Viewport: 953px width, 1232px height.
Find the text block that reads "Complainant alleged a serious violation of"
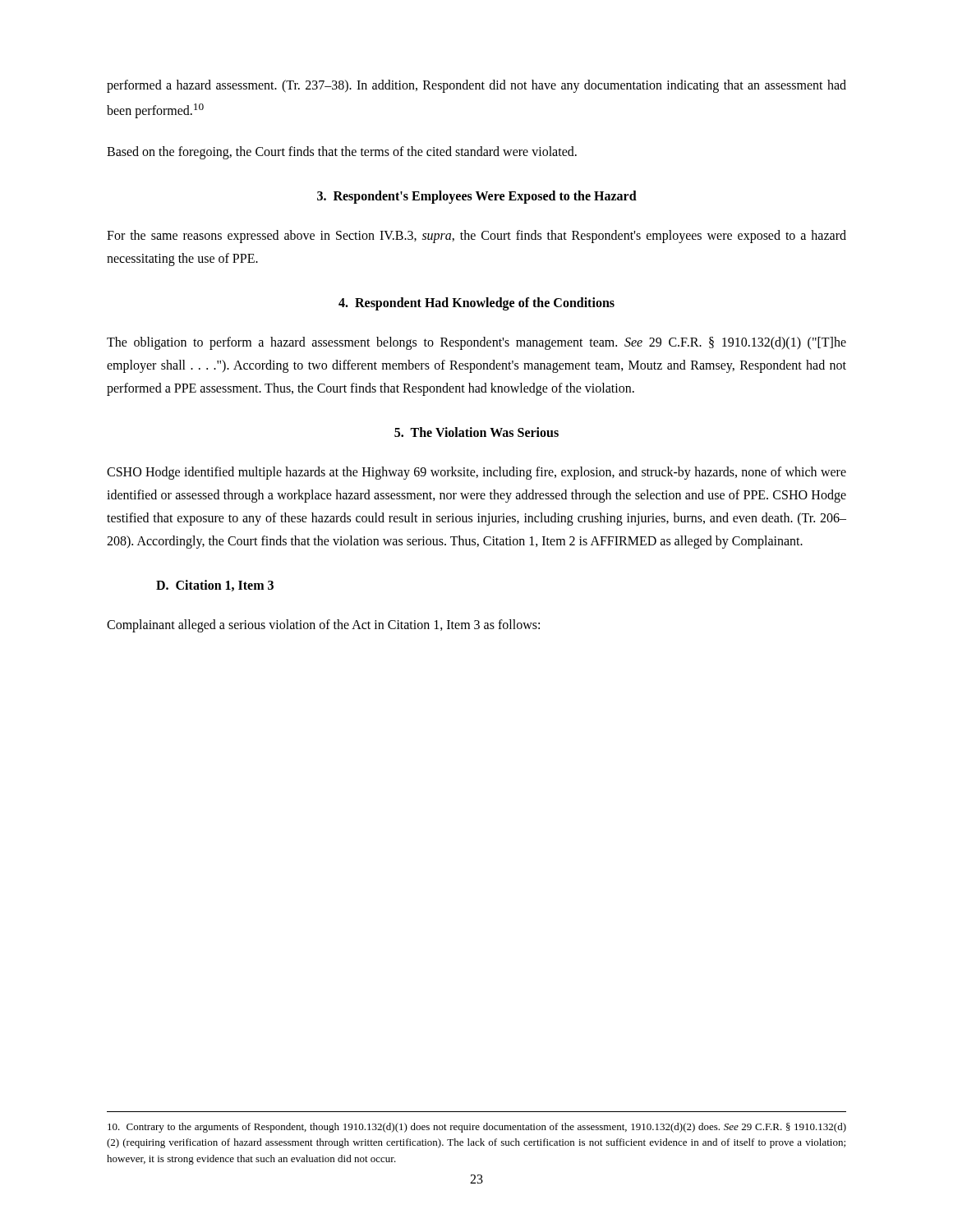(x=476, y=625)
